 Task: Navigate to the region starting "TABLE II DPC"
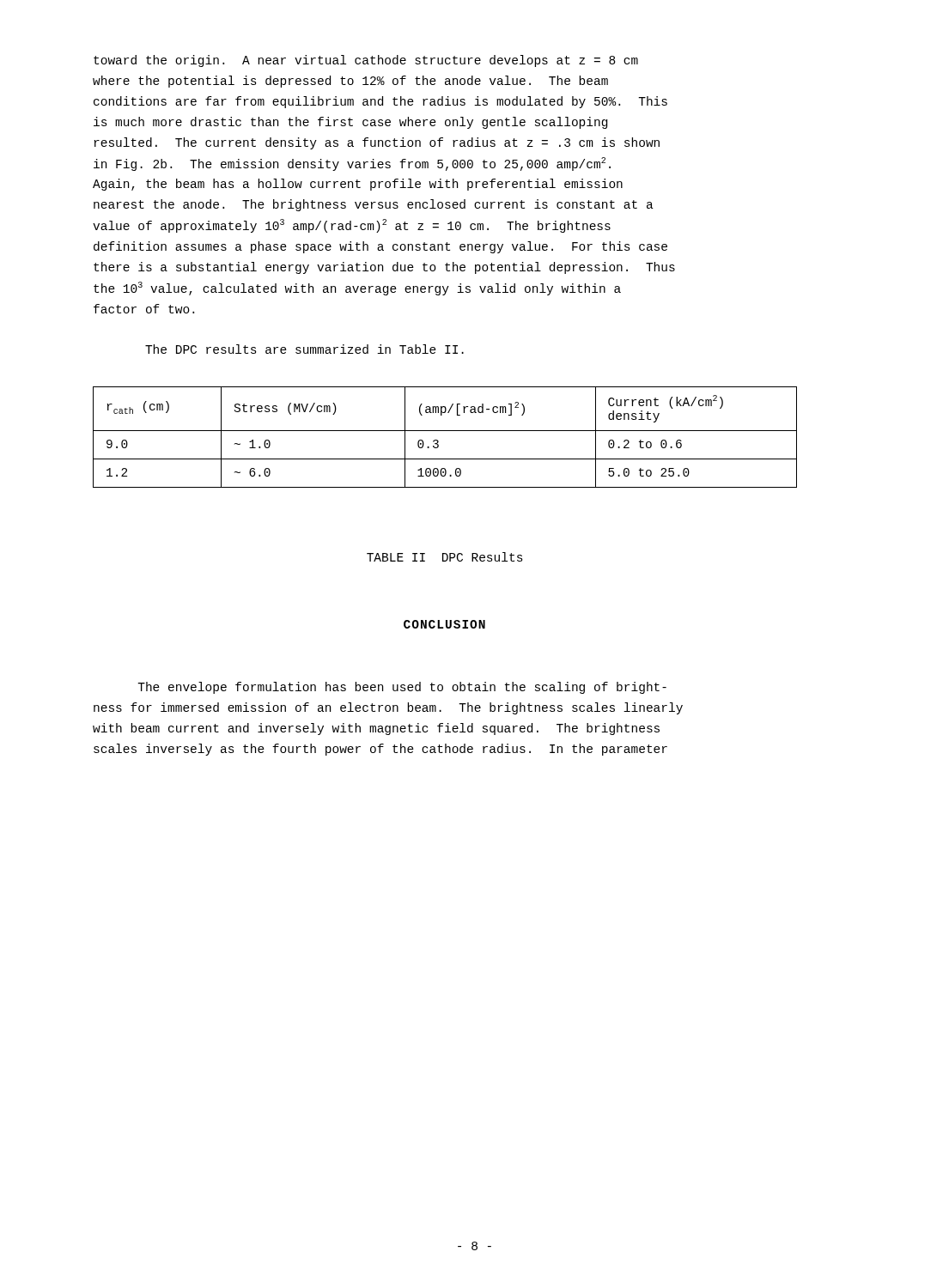(x=445, y=558)
